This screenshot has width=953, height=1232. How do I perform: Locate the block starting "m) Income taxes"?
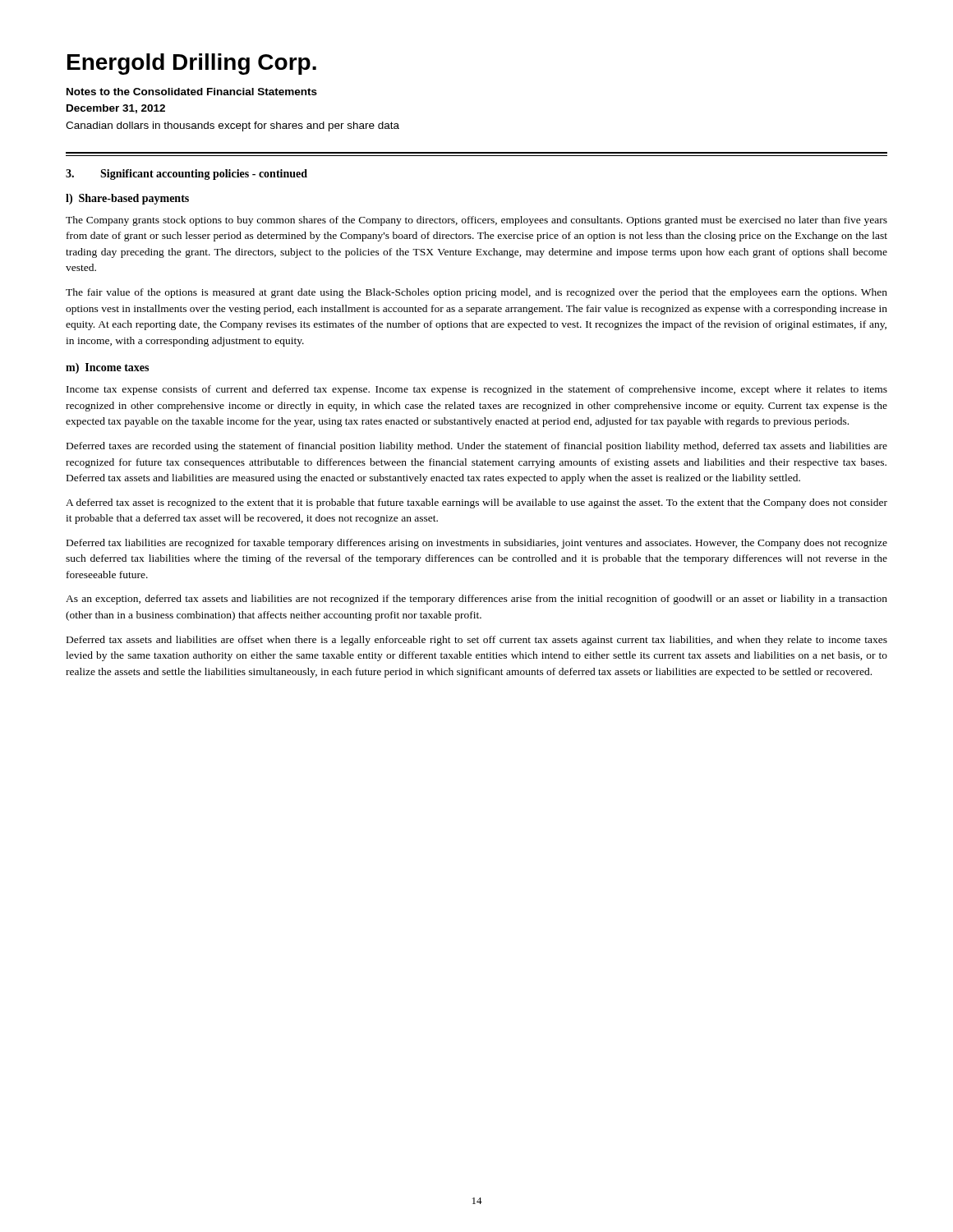[x=107, y=368]
